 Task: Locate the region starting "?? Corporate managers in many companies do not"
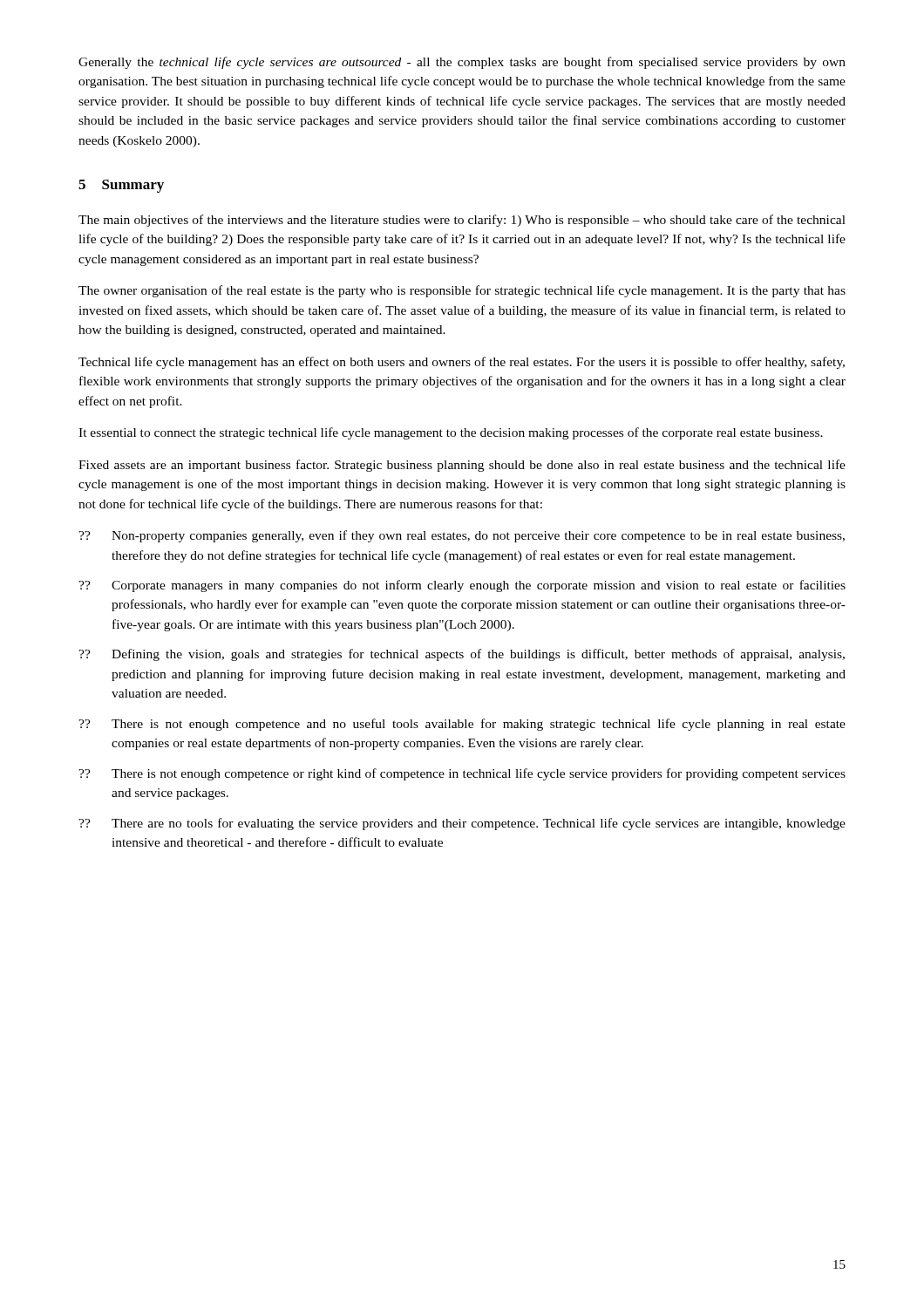[462, 605]
